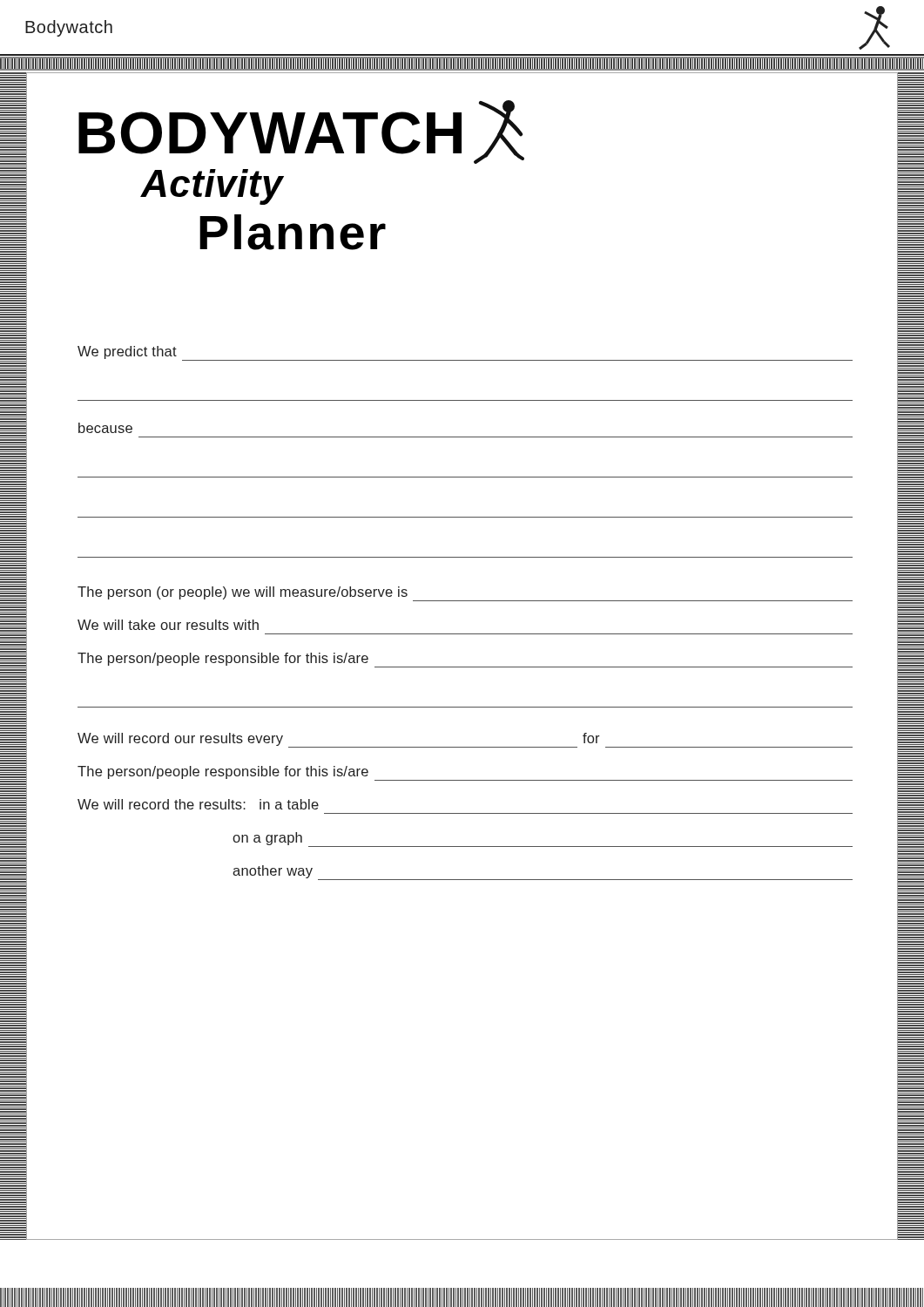Select the text containing "another way"
The height and width of the screenshot is (1307, 924).
coord(543,871)
